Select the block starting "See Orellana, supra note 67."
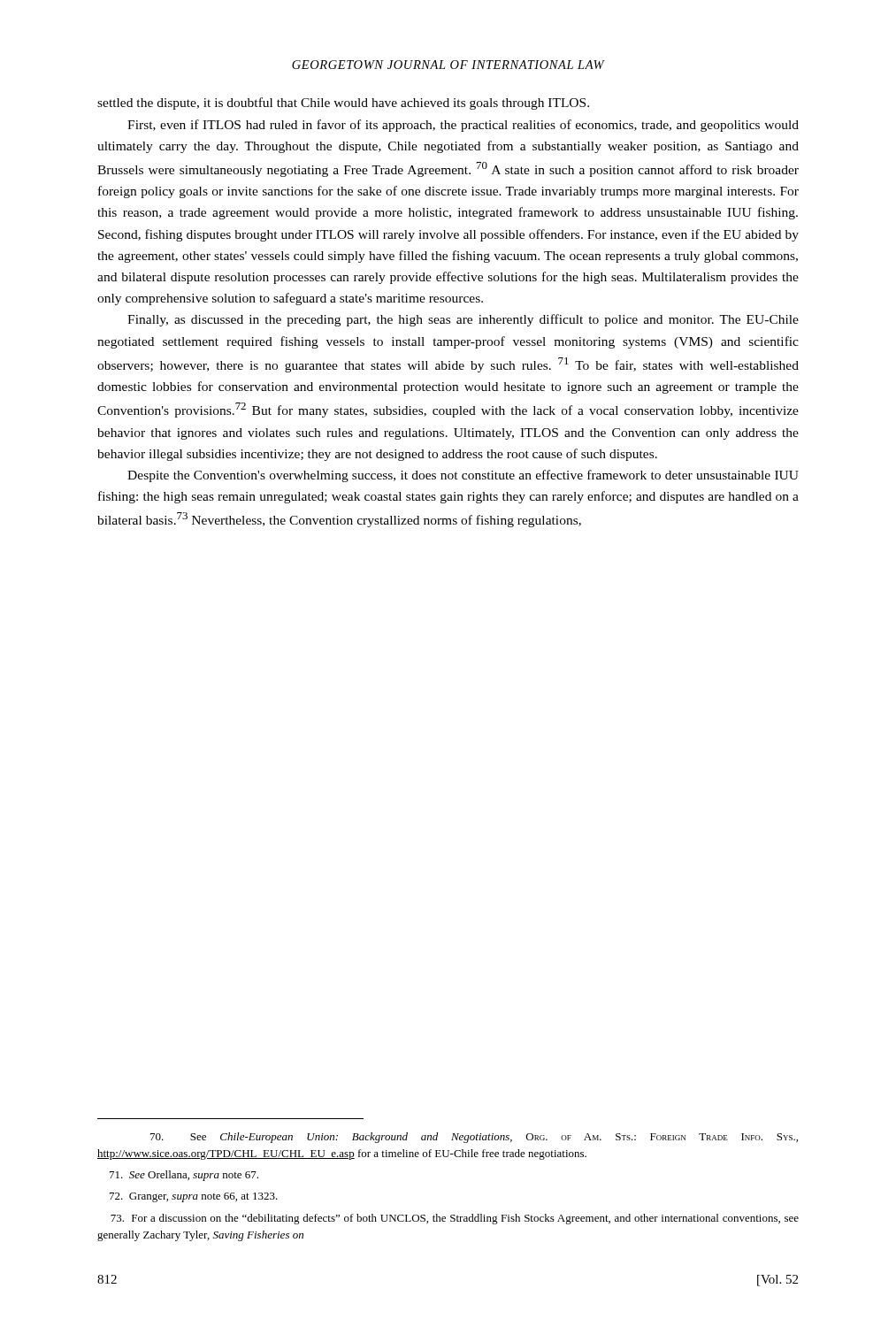This screenshot has width=896, height=1327. tap(178, 1174)
